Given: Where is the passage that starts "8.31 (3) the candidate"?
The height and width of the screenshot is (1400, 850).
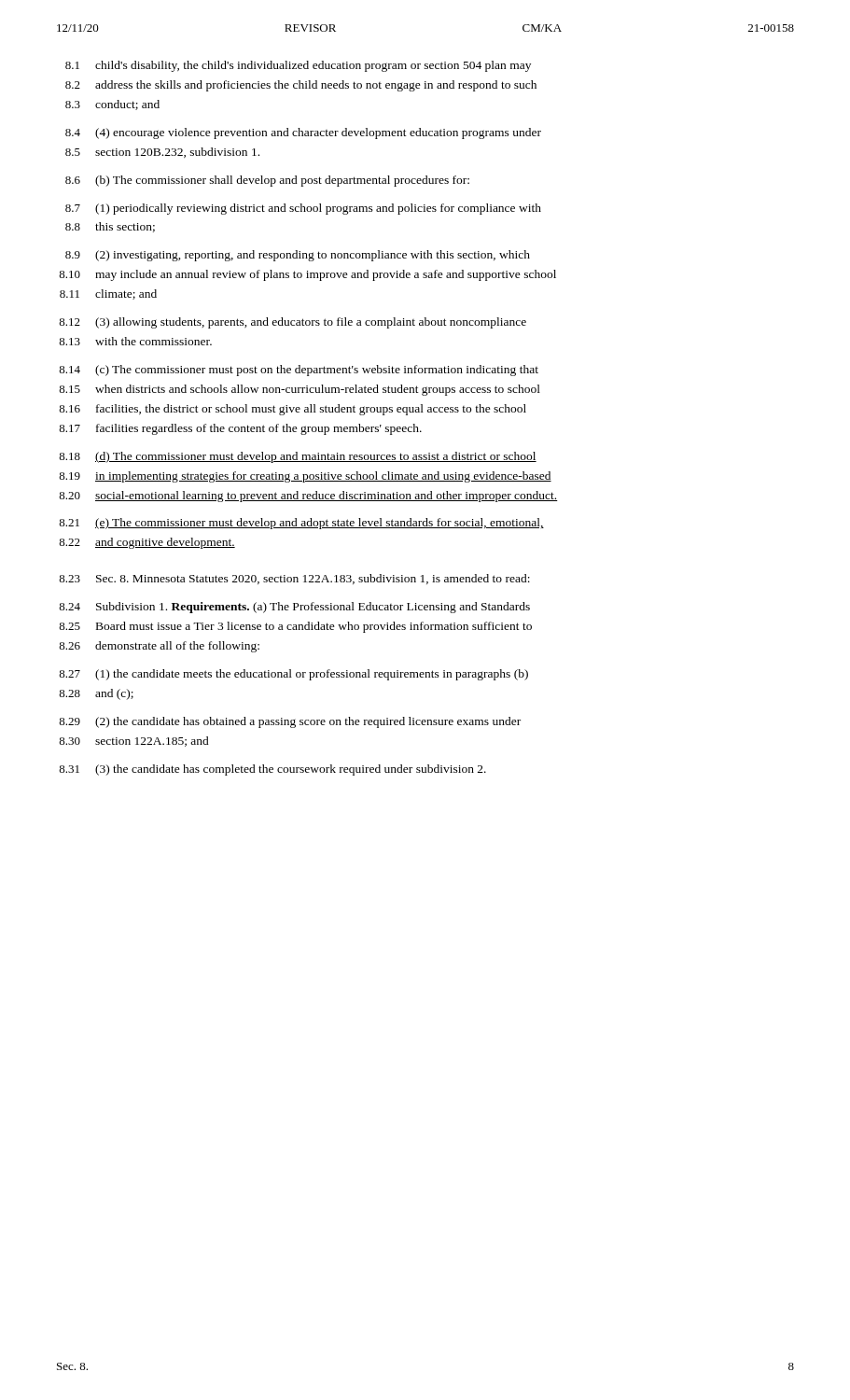Looking at the screenshot, I should [425, 769].
